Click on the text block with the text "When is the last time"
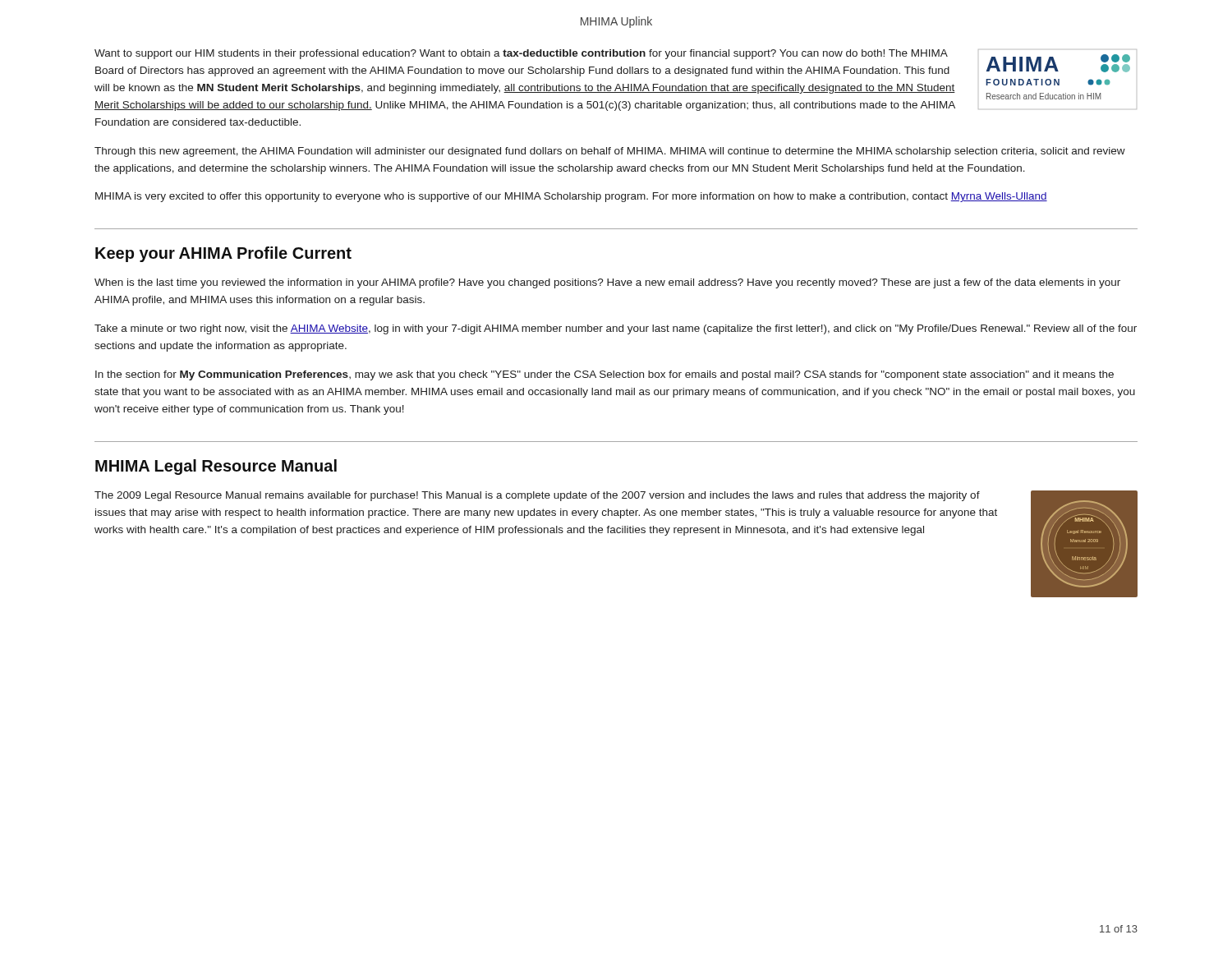Viewport: 1232px width, 953px height. point(607,291)
